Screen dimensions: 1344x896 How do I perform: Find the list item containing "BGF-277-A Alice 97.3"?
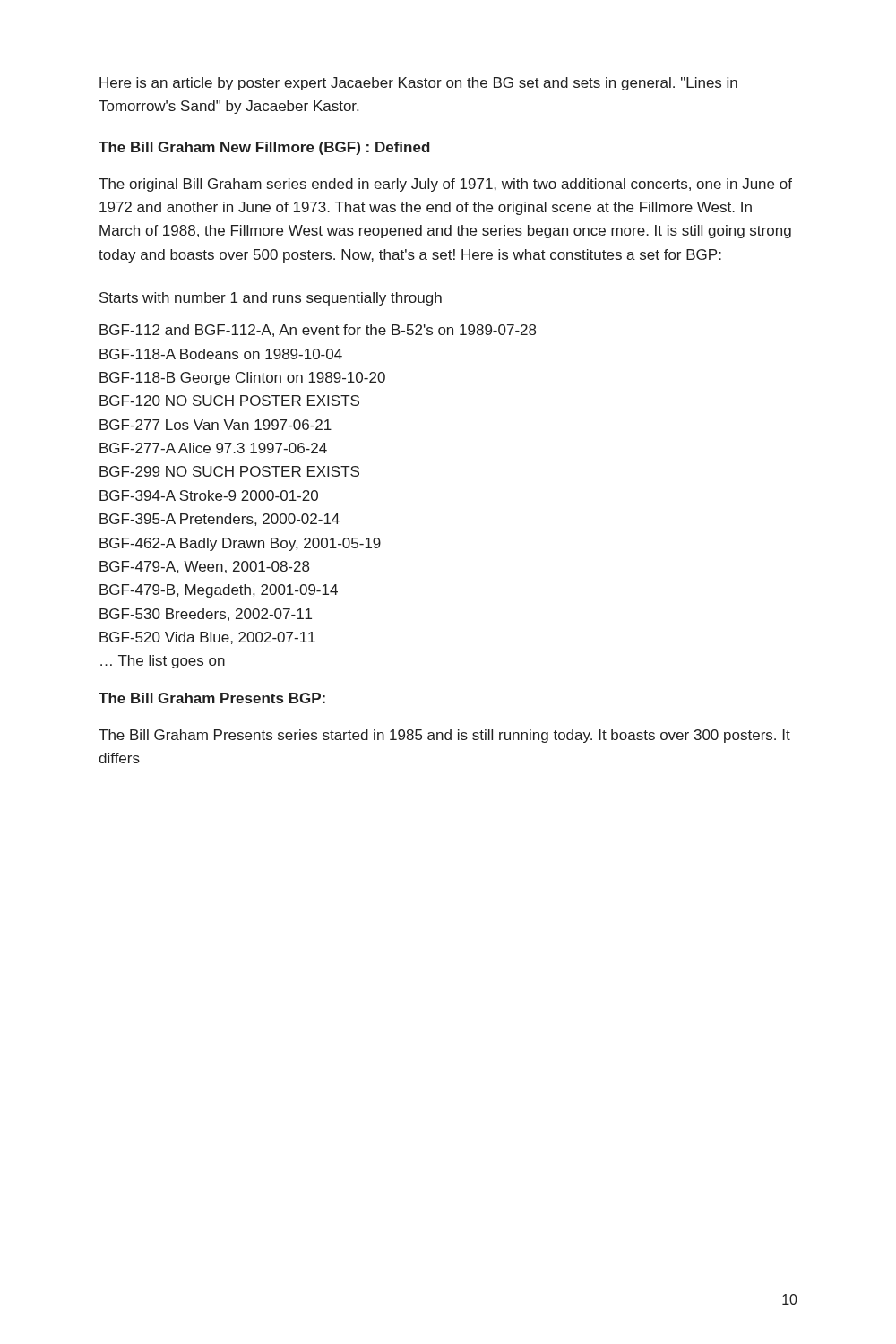click(x=213, y=449)
